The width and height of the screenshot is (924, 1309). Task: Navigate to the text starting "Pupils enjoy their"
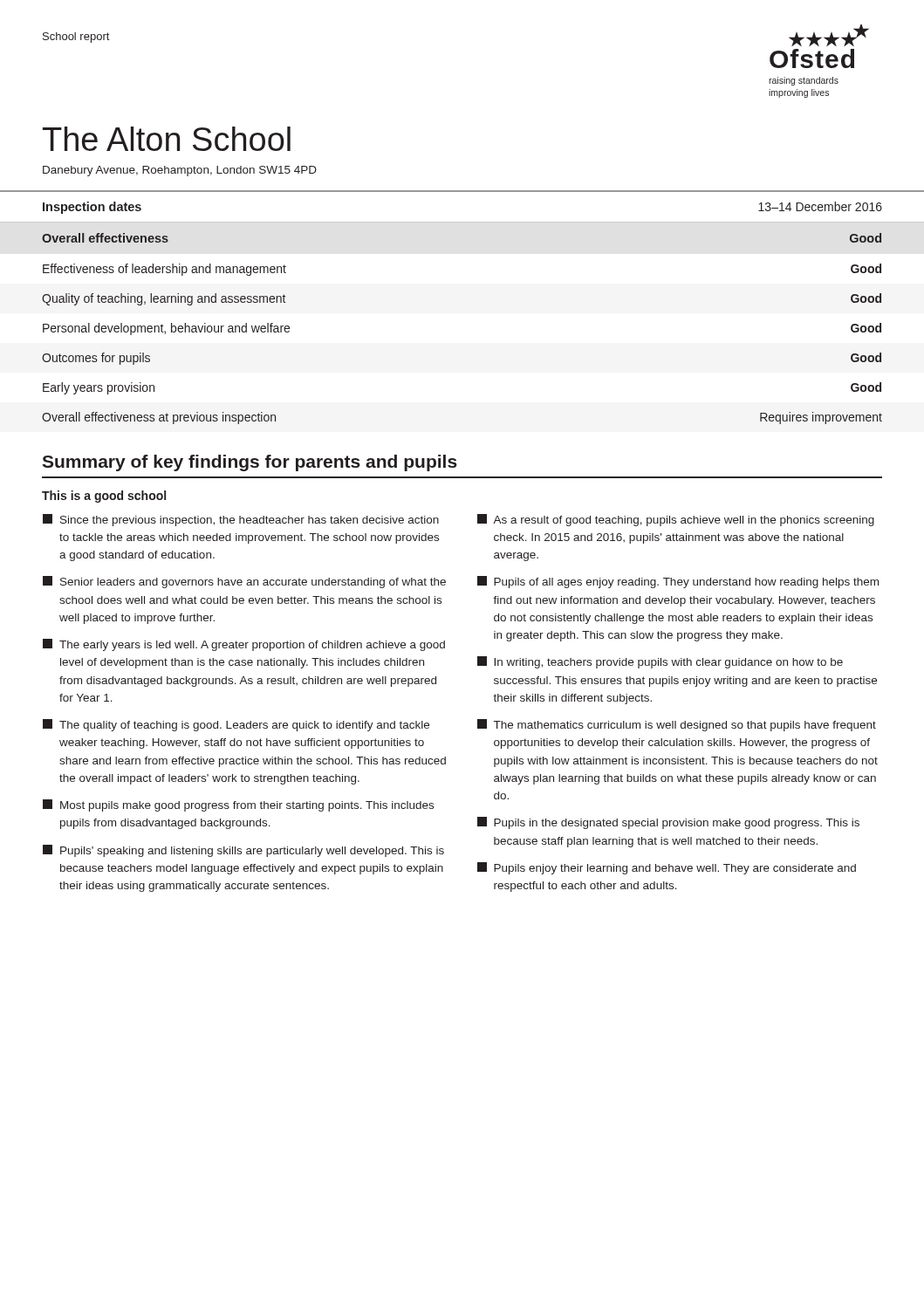(679, 877)
